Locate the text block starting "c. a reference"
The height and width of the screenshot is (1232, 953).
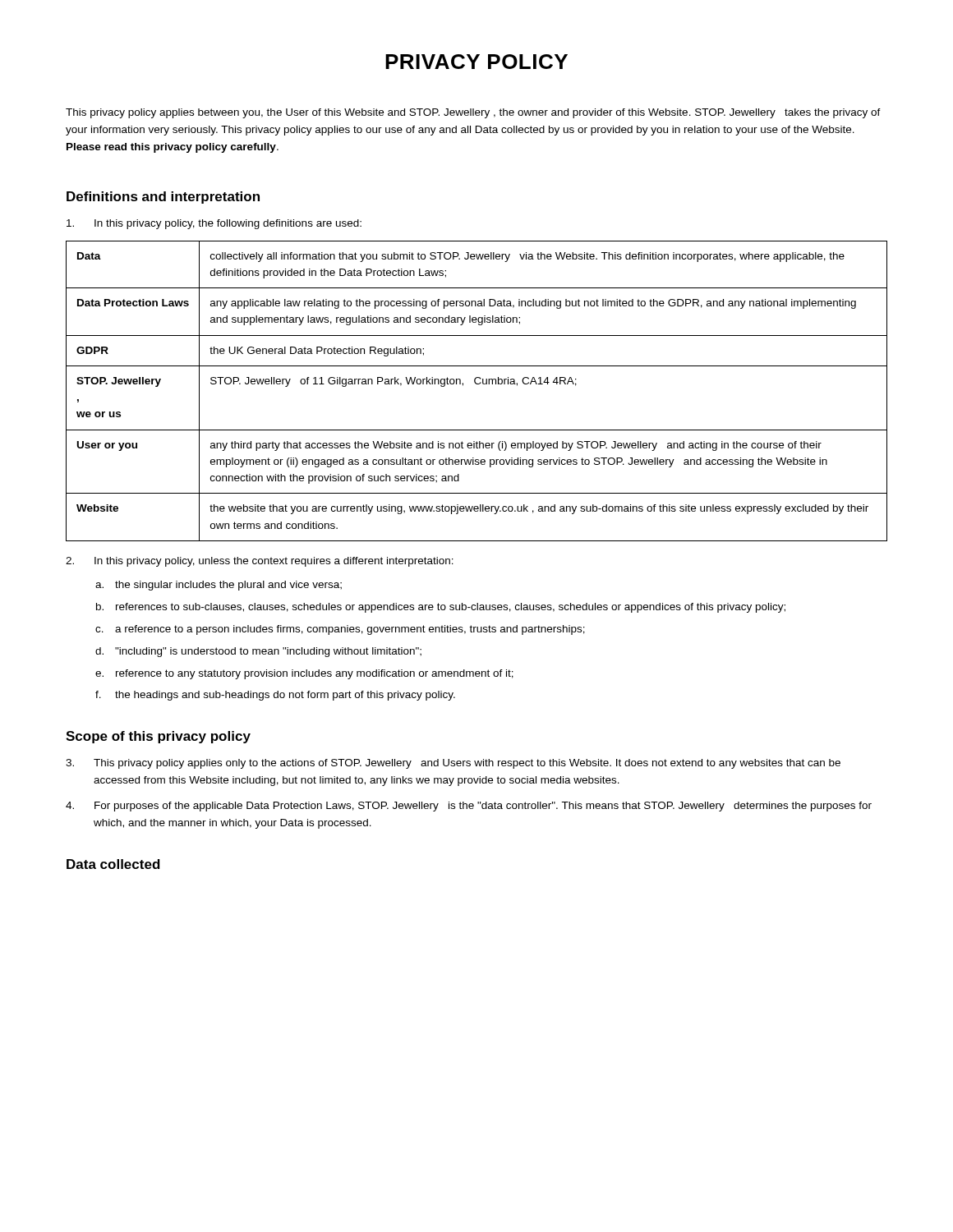491,629
